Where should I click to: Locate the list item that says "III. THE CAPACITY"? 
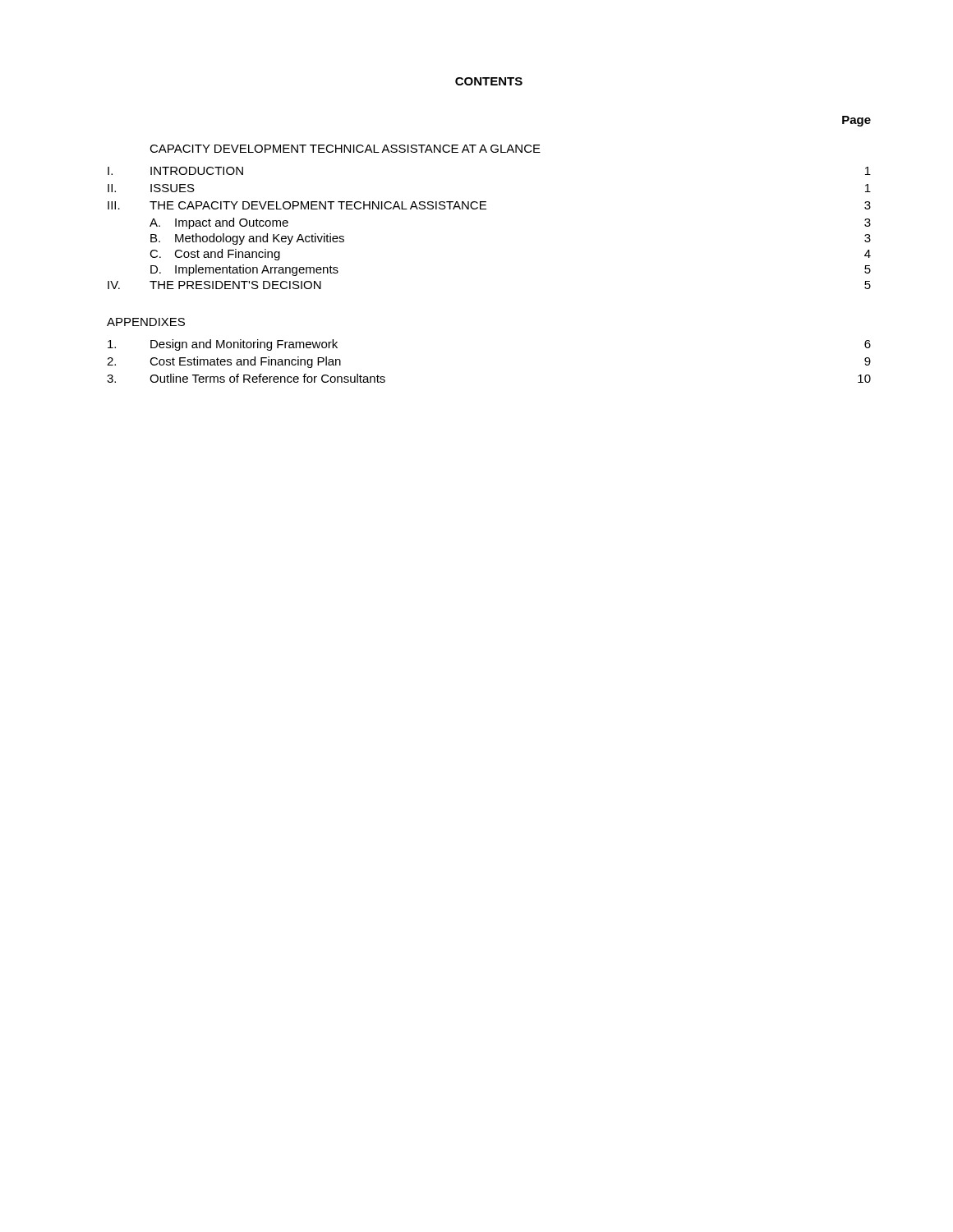489,205
